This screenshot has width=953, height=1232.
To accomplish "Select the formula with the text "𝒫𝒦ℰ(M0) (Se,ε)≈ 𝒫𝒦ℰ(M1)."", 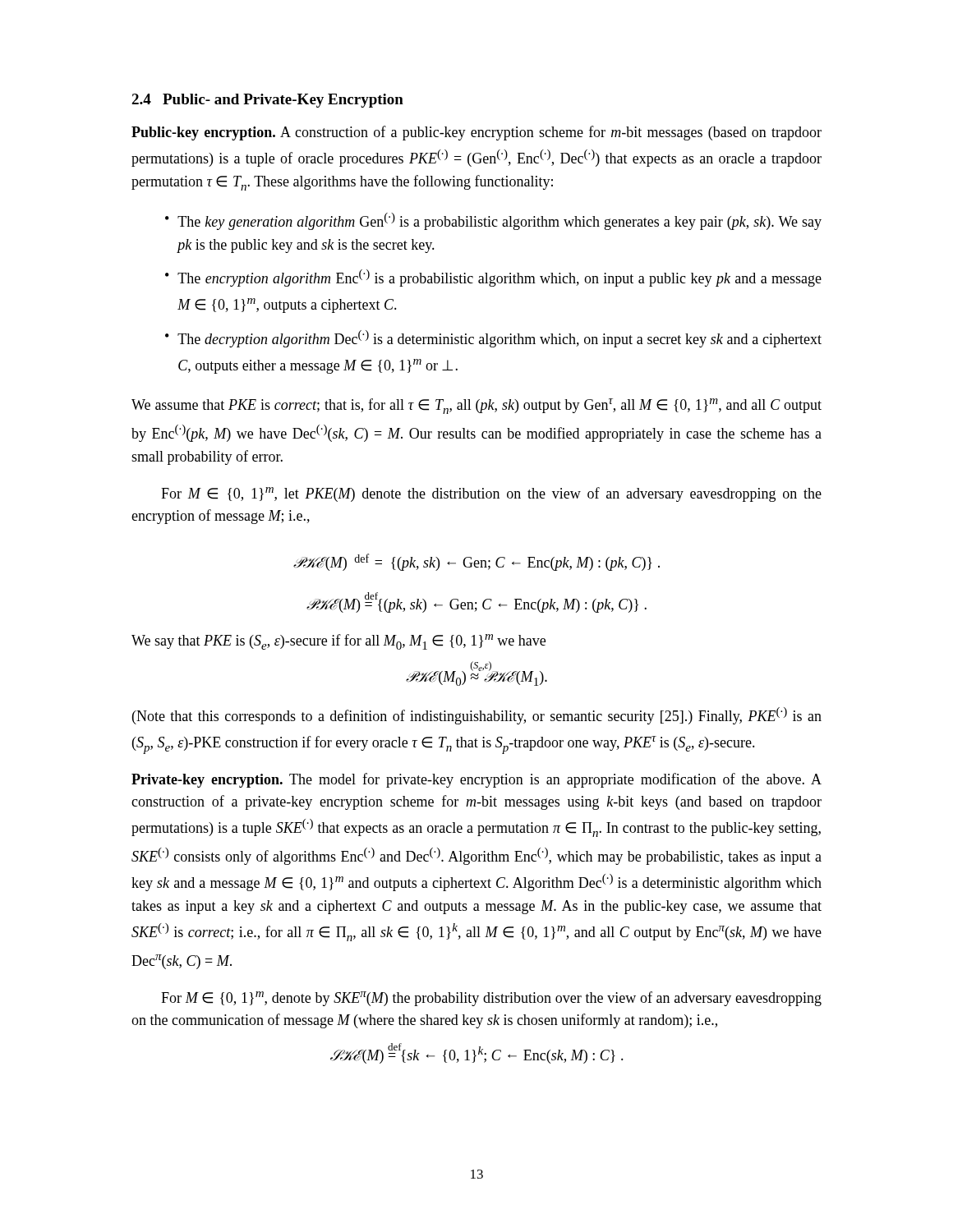I will click(x=476, y=678).
